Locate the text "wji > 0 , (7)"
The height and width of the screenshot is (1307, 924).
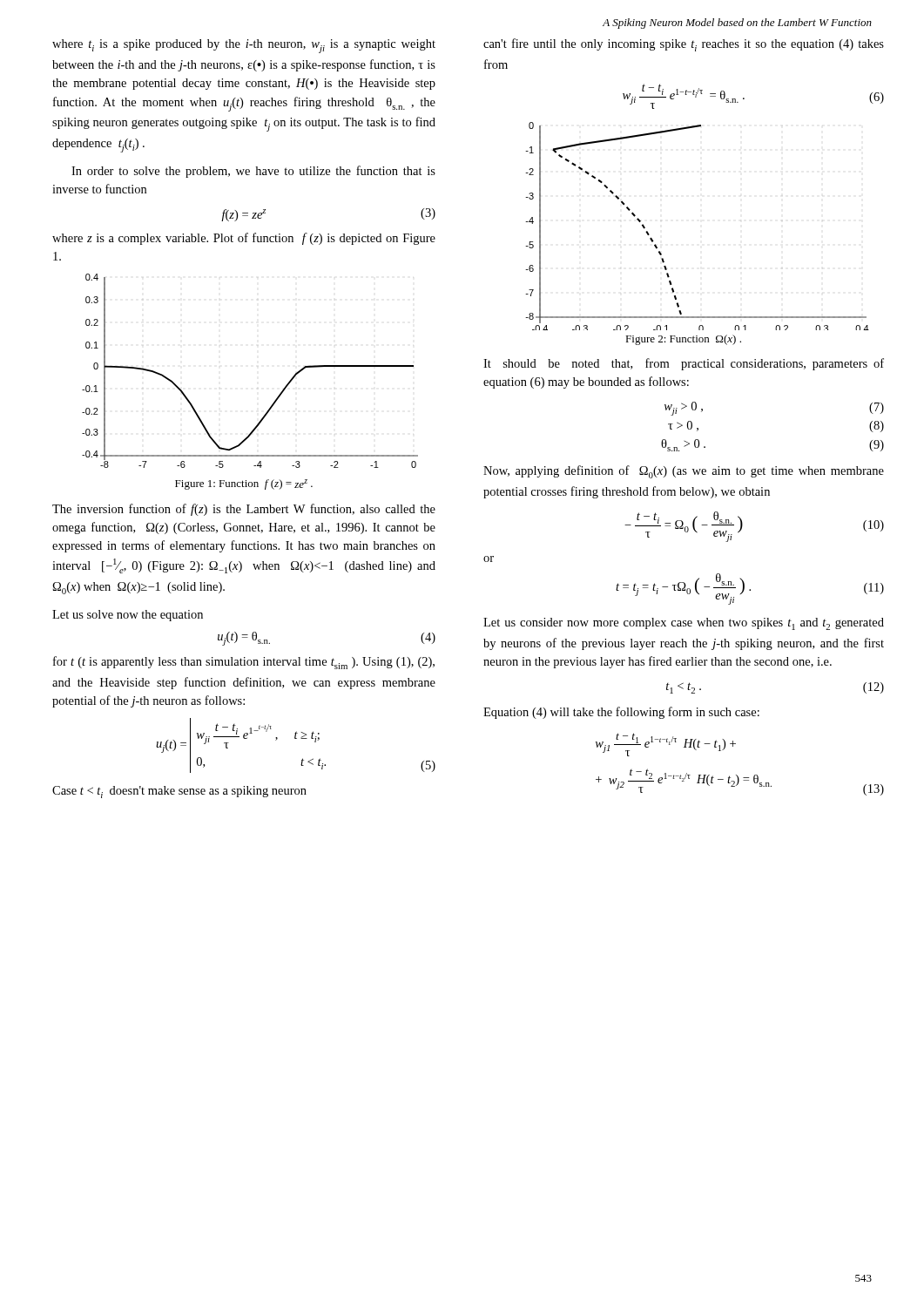click(x=683, y=408)
